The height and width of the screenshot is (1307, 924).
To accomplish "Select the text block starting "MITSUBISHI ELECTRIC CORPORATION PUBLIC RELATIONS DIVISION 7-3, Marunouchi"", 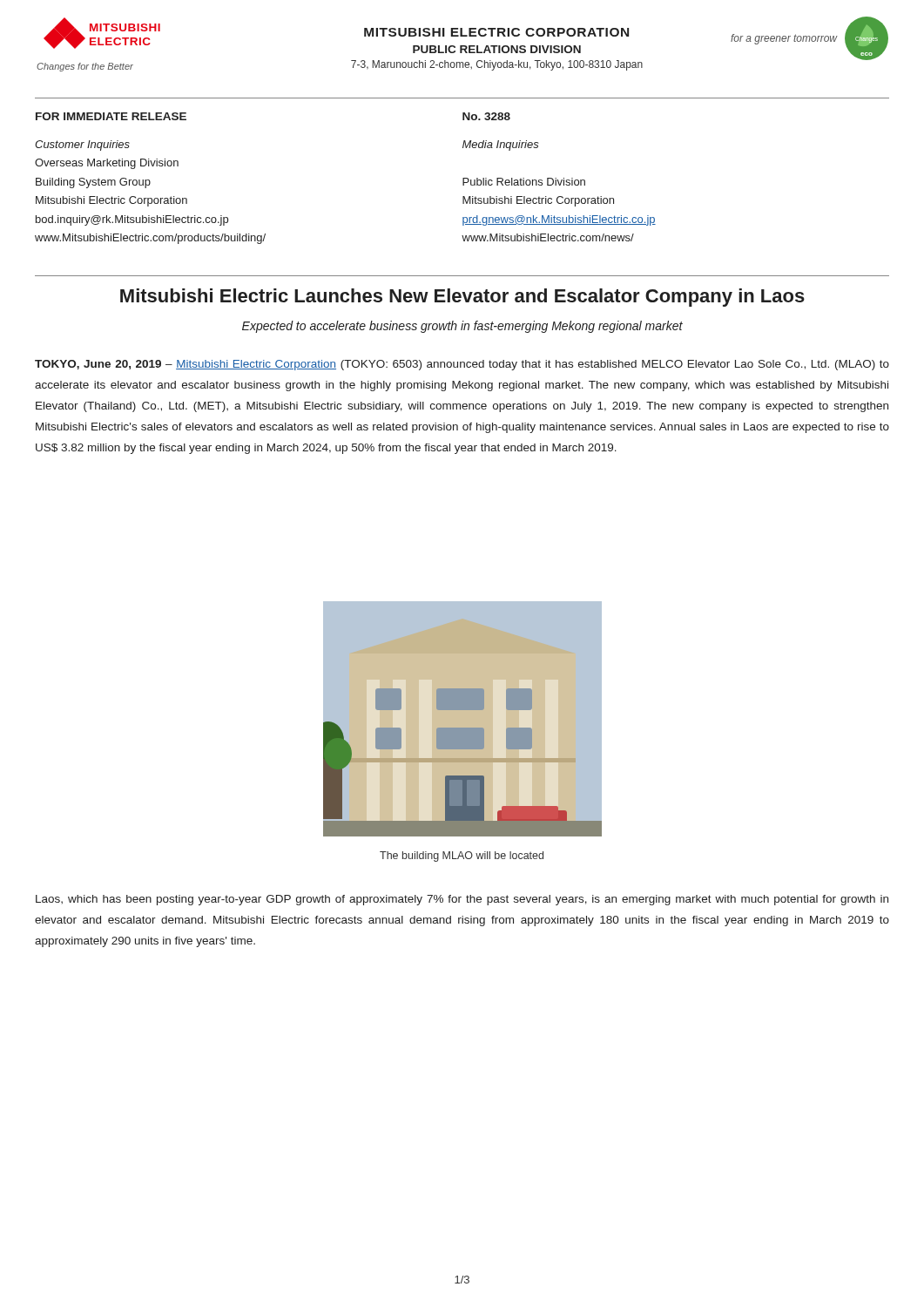I will [x=497, y=48].
